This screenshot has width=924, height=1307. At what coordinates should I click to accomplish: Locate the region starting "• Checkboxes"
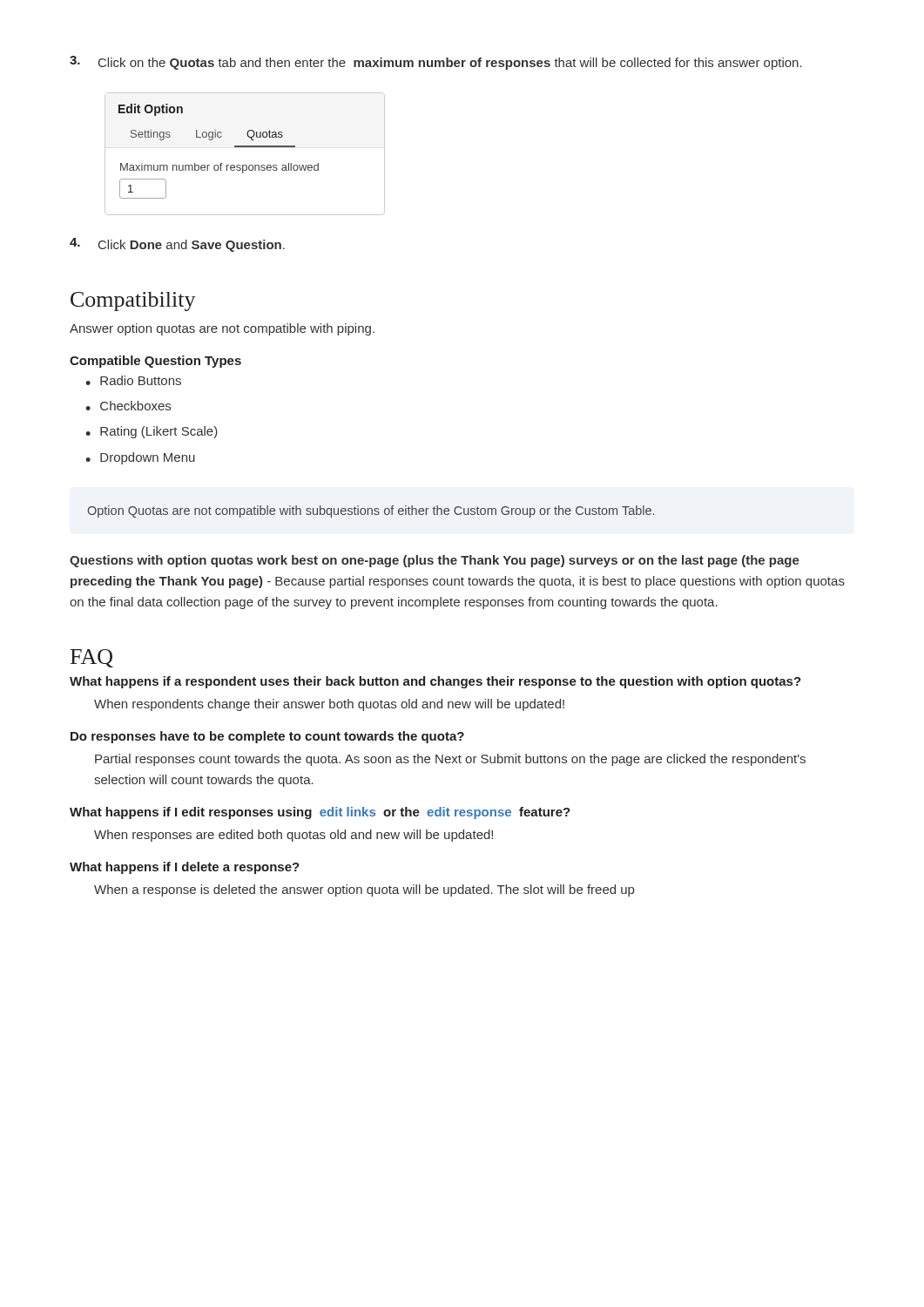pos(128,409)
